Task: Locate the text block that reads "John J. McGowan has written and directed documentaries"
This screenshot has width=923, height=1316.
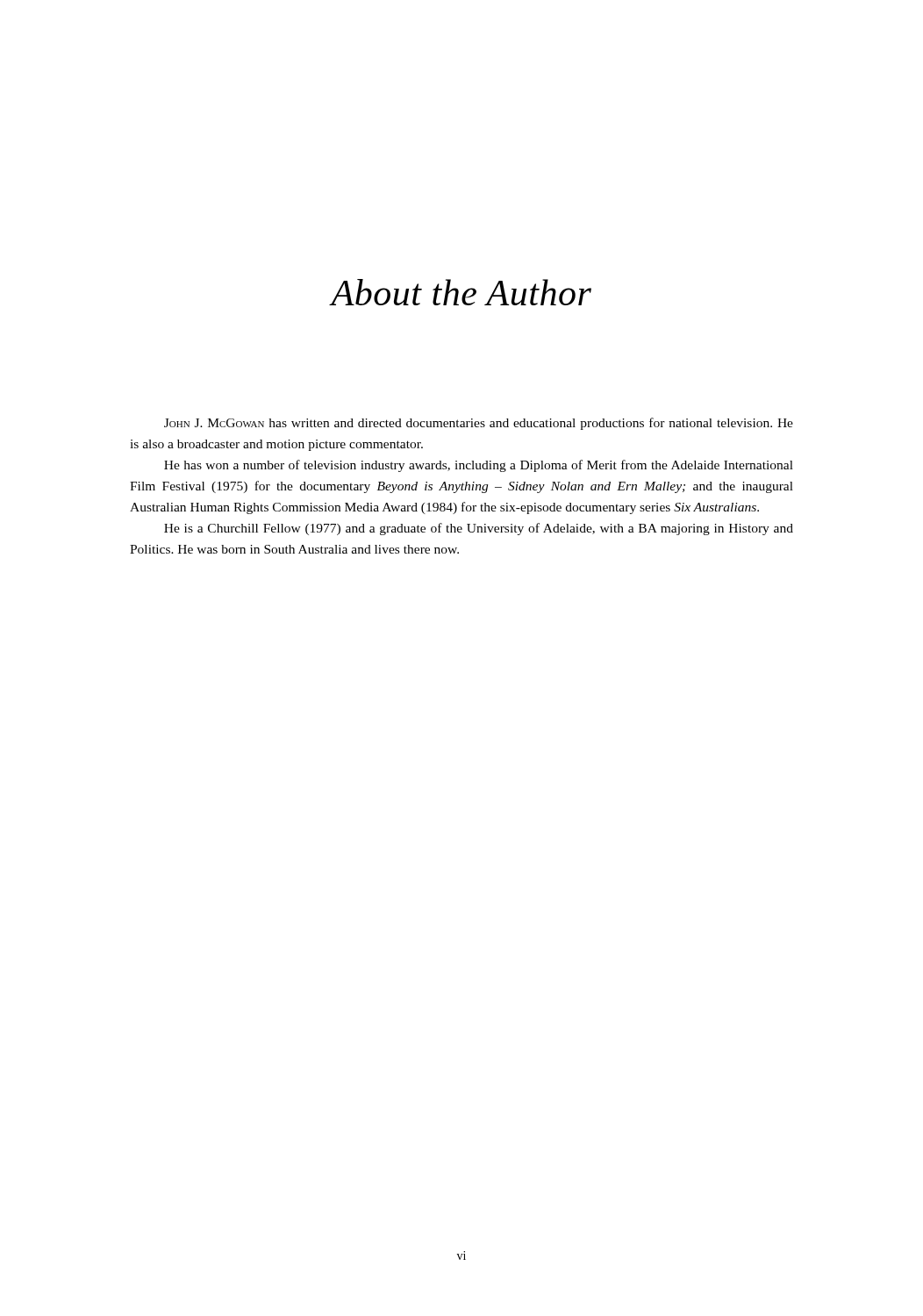Action: (462, 486)
